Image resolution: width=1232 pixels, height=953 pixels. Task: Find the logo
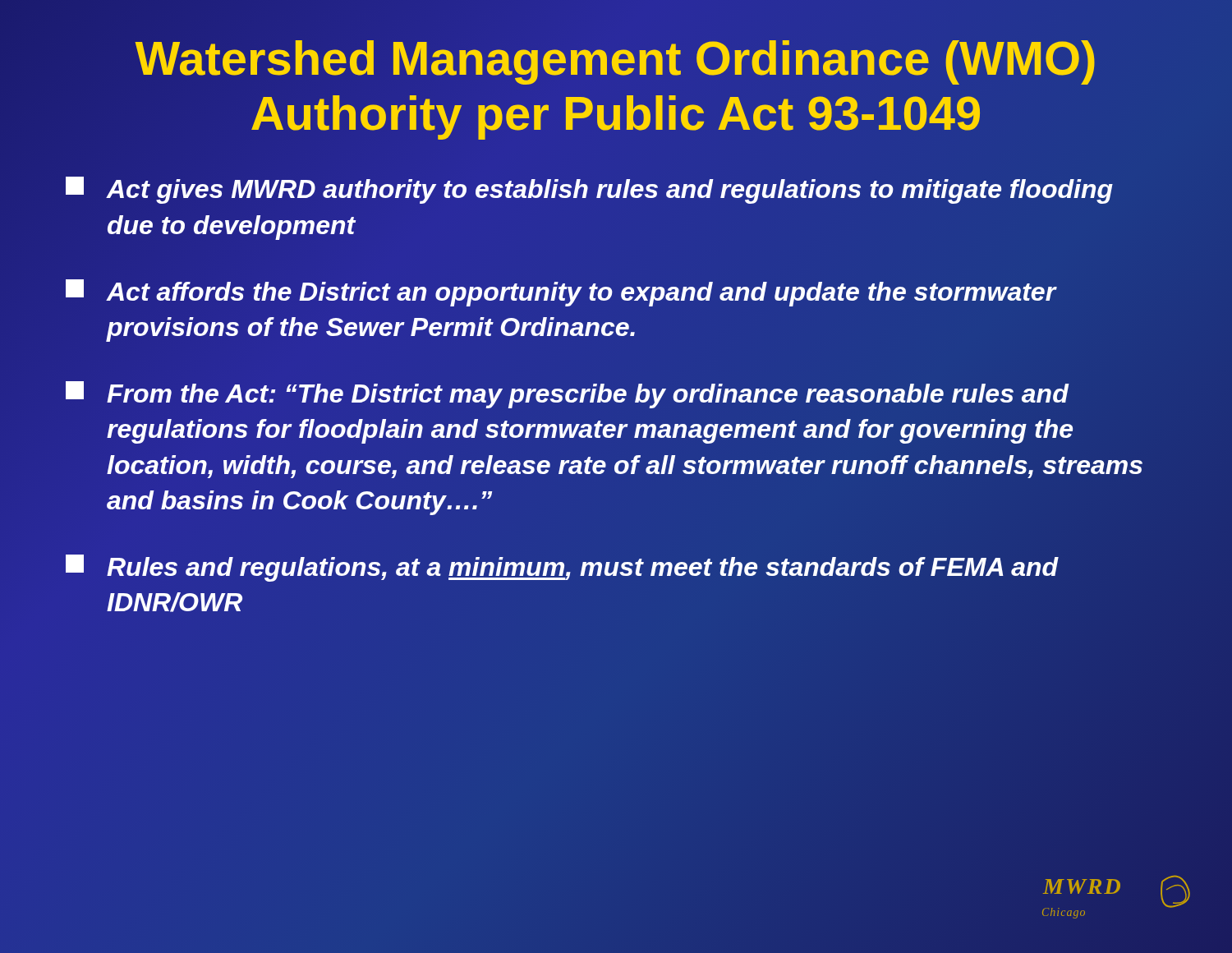[x=1117, y=898]
